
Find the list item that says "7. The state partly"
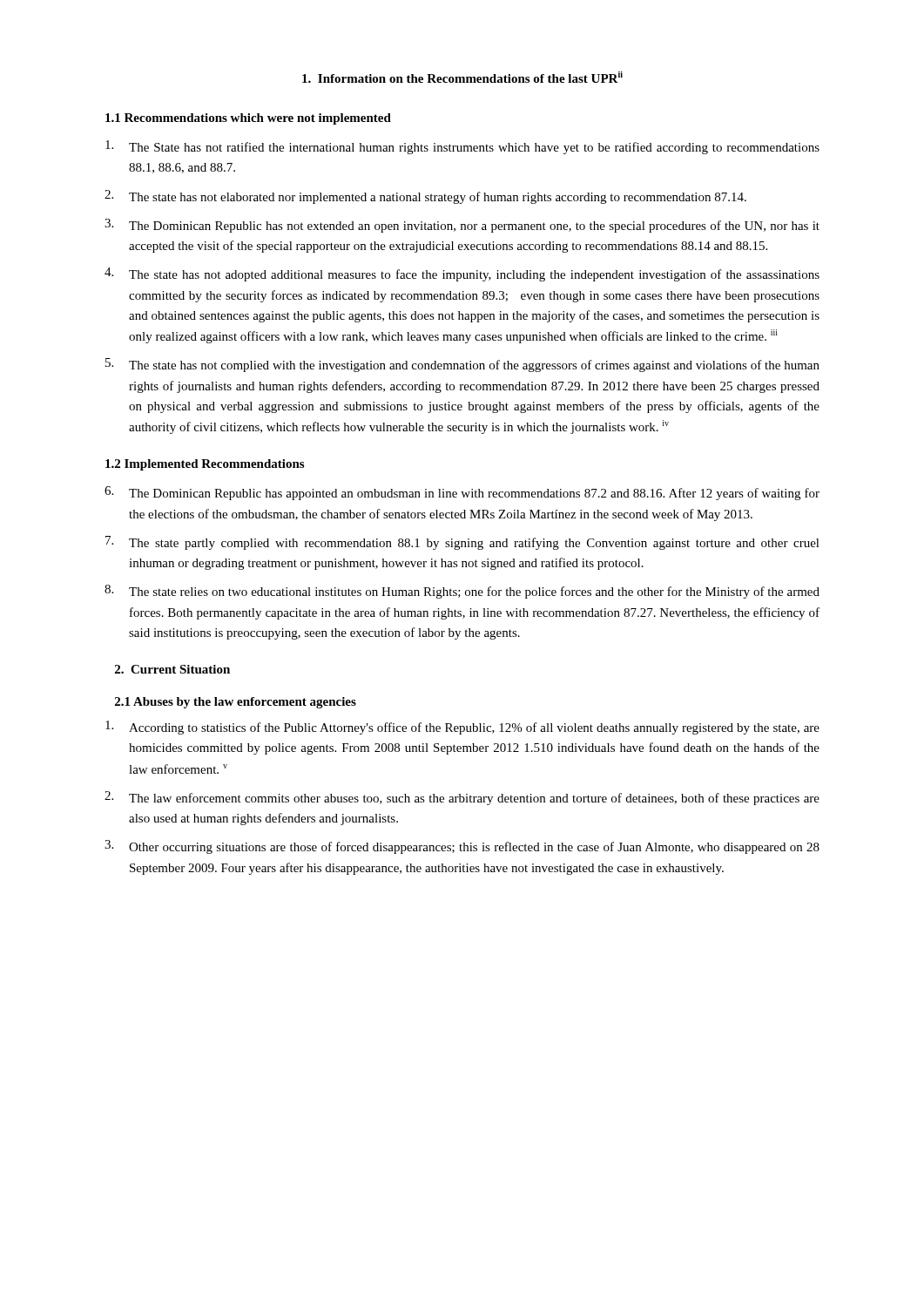[x=462, y=553]
